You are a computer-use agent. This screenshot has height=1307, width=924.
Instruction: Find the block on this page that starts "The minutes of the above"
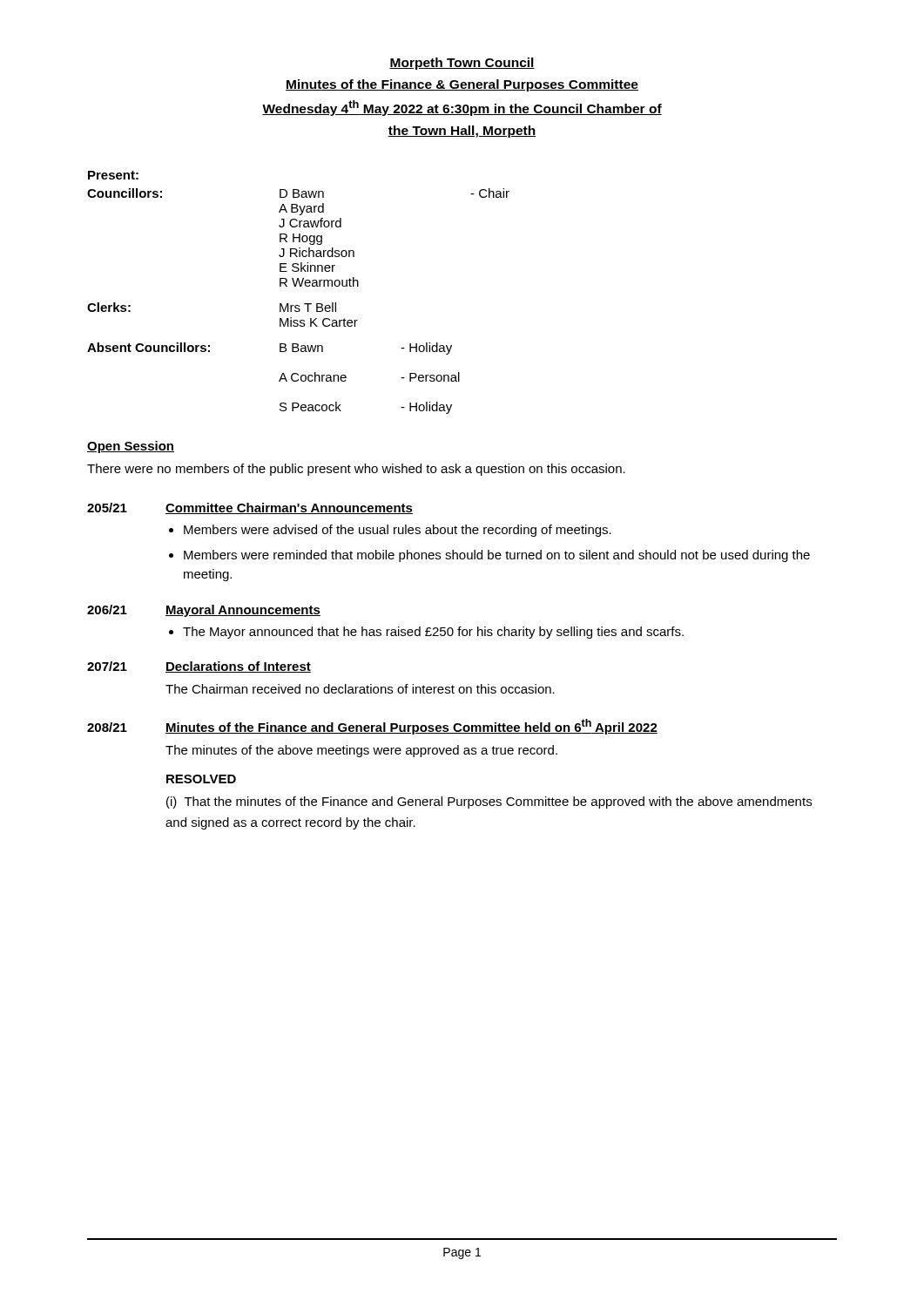tap(362, 750)
